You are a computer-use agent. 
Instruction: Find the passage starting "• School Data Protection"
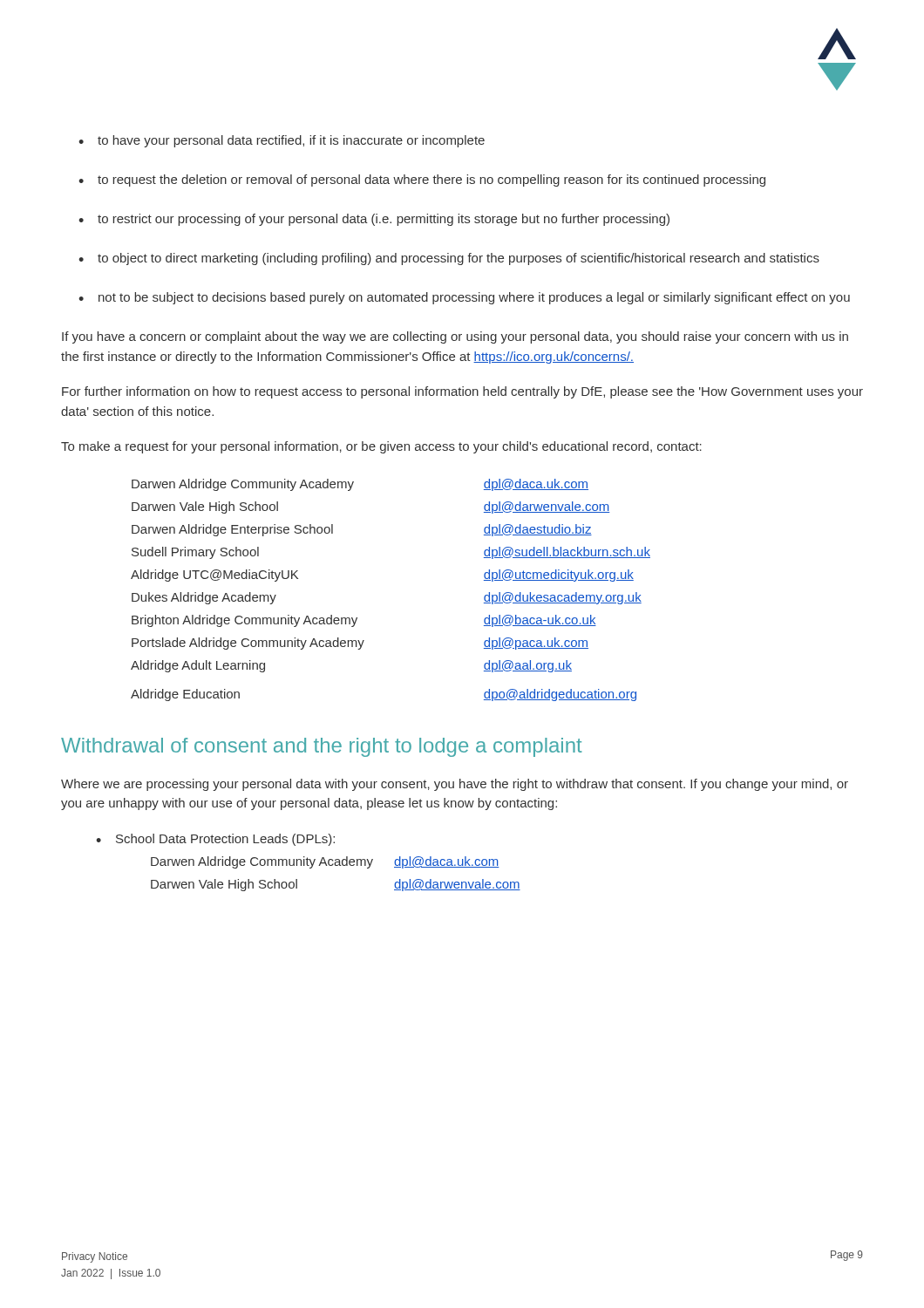[x=462, y=862]
